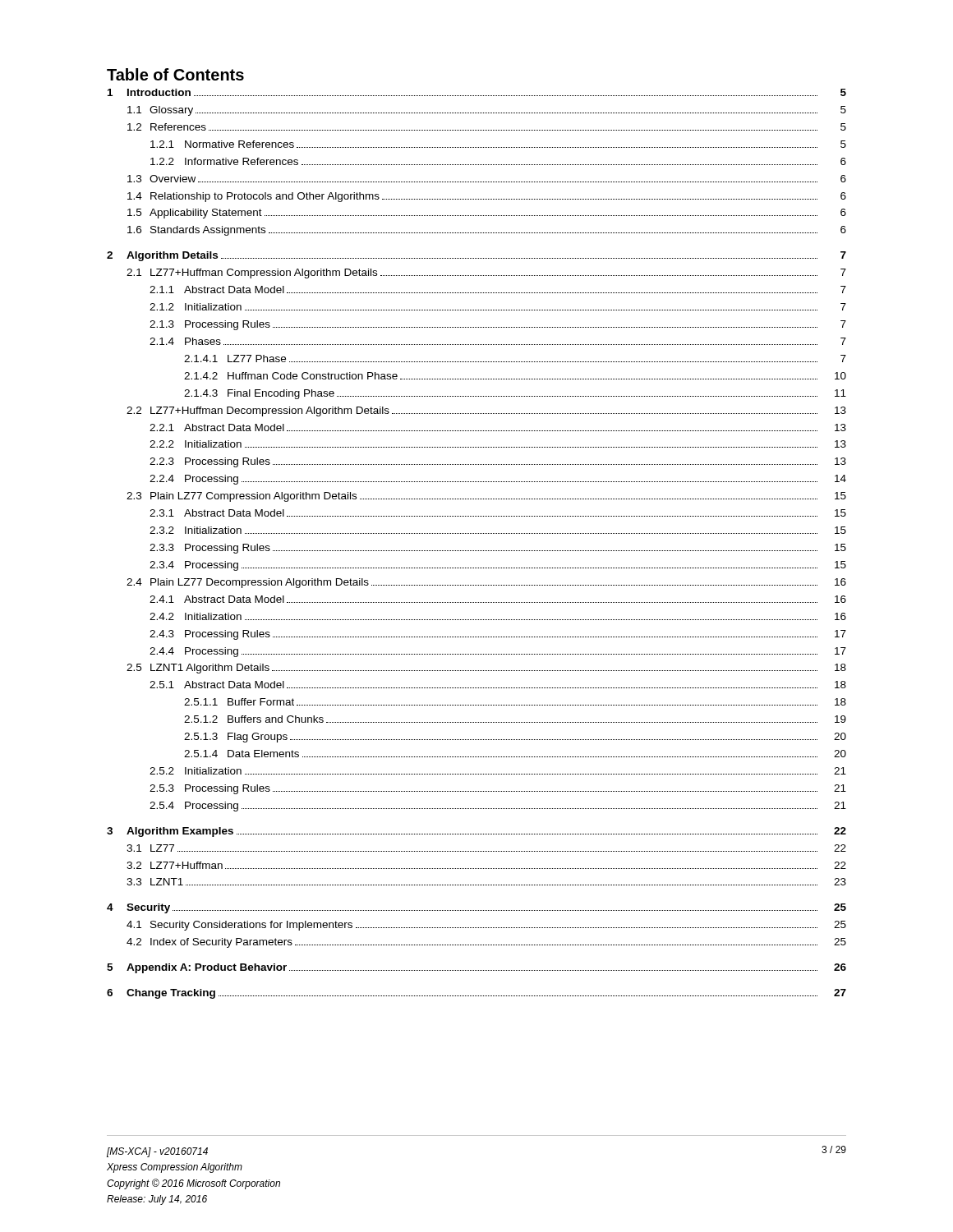953x1232 pixels.
Task: Find the region starting "3.1 LZ77 22"
Action: pos(476,849)
